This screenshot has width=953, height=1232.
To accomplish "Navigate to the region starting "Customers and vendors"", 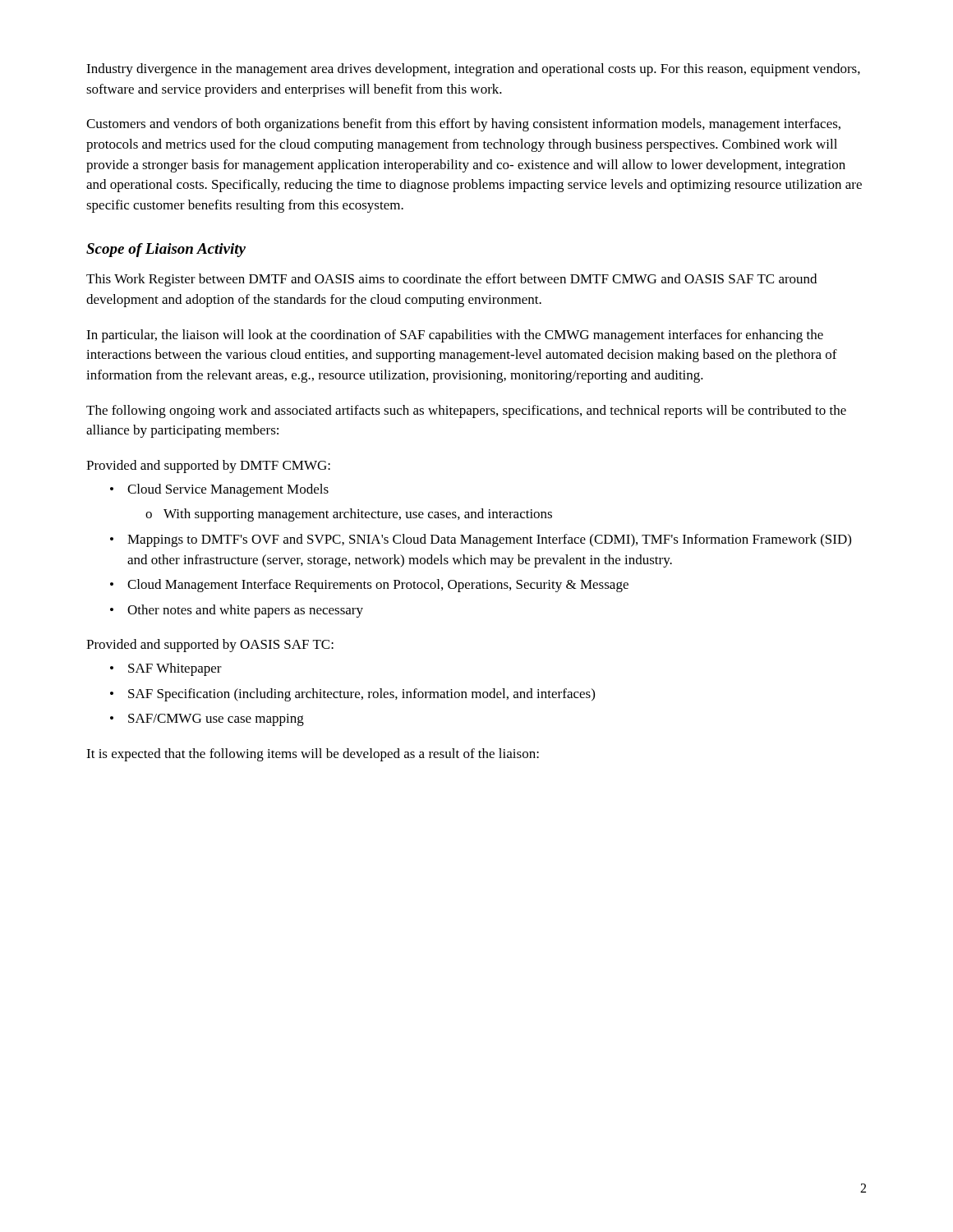I will (x=474, y=164).
